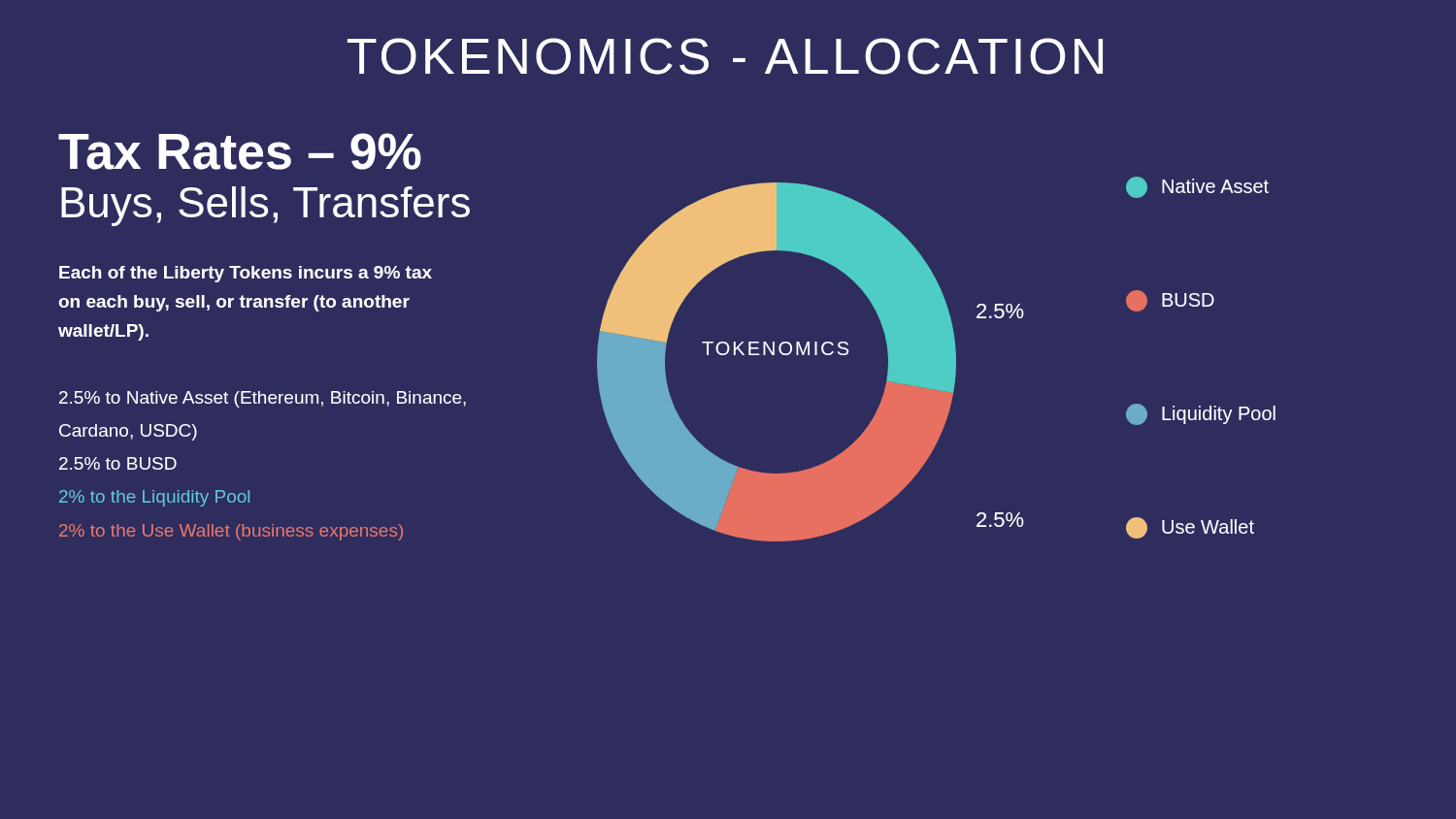Find the text containing "Use Wallet"
1456x819 pixels.
click(1190, 527)
